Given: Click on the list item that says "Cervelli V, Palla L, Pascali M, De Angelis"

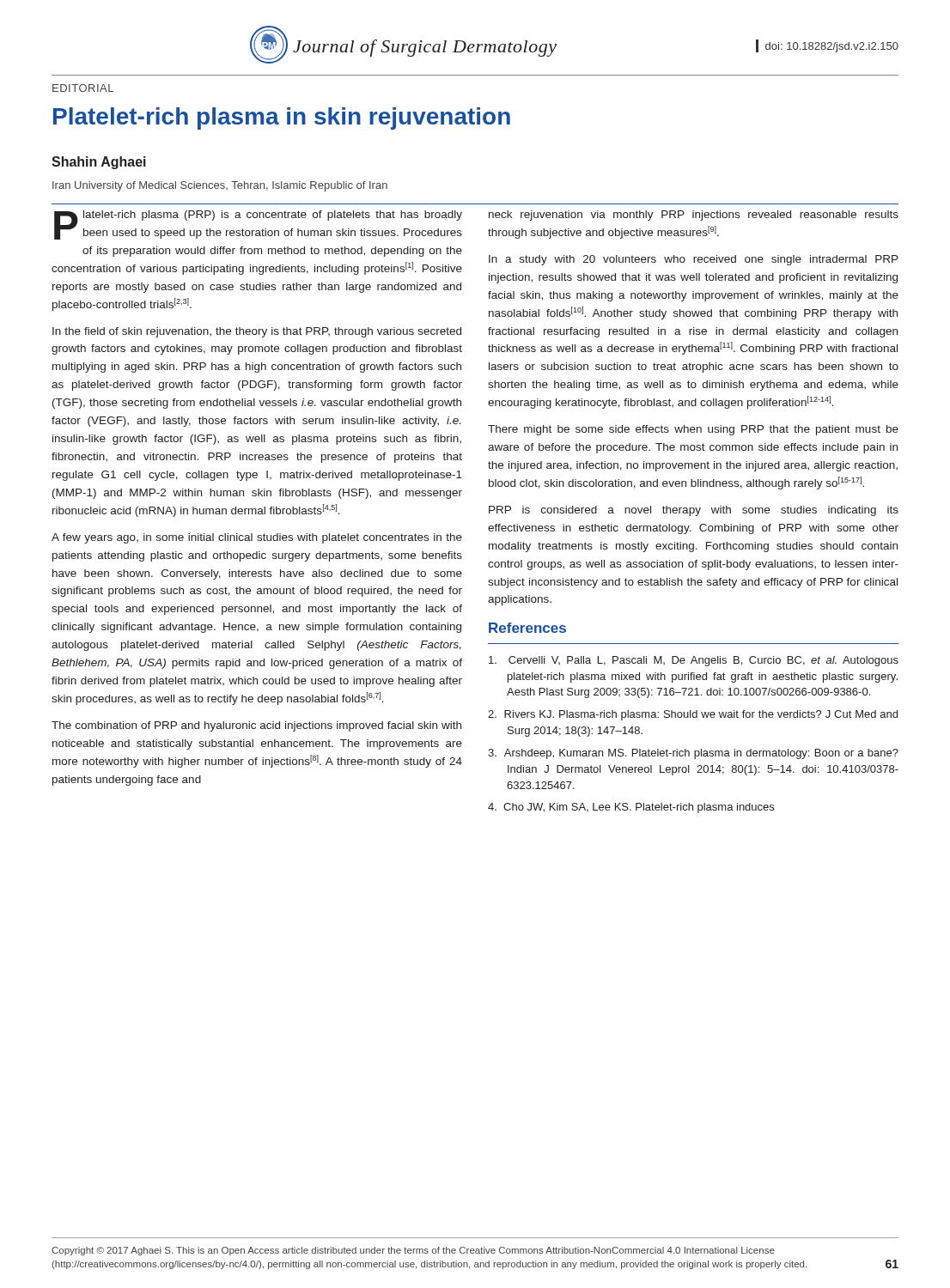Looking at the screenshot, I should point(694,661).
